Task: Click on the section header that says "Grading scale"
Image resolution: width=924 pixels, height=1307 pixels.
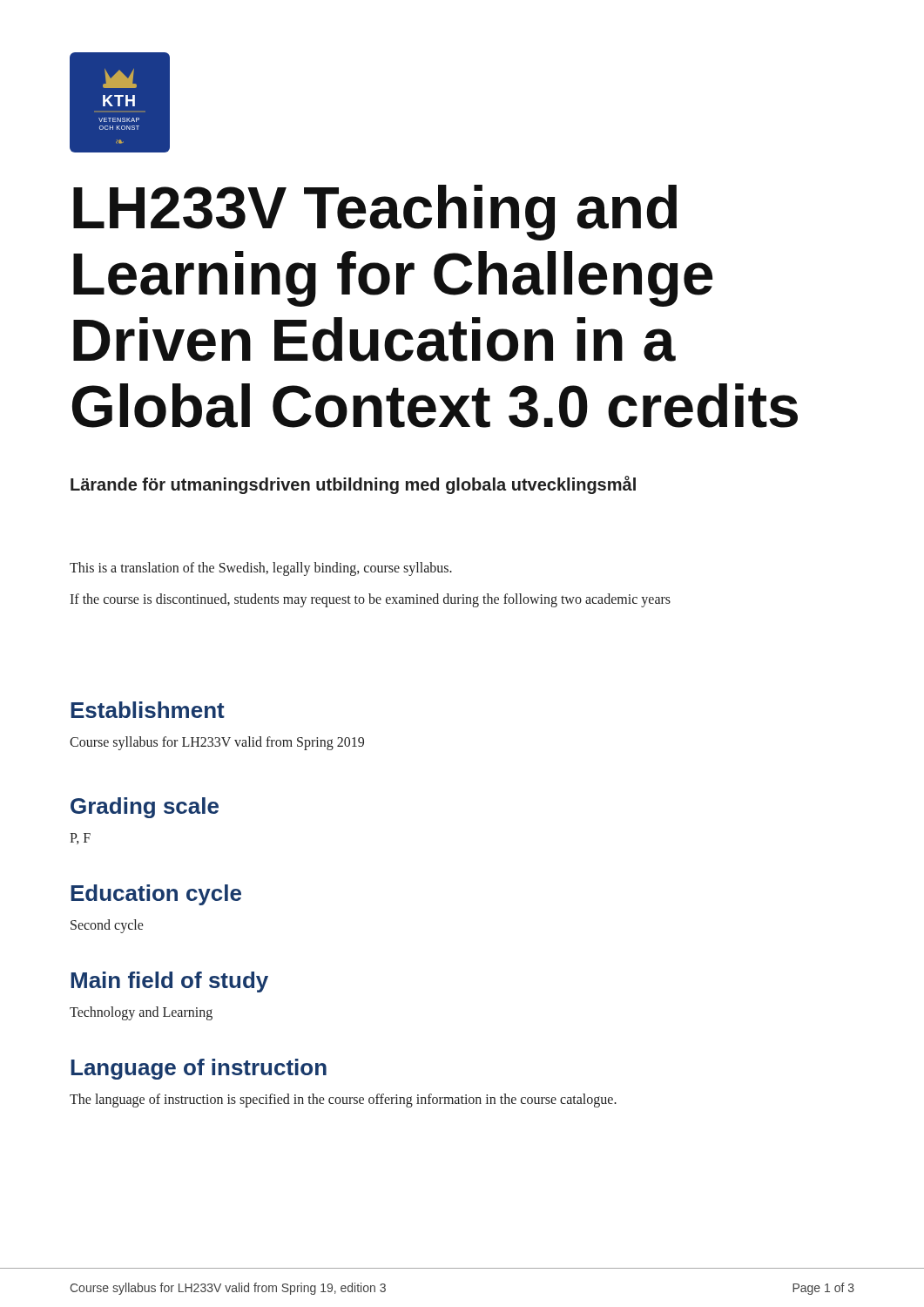Action: pos(145,808)
